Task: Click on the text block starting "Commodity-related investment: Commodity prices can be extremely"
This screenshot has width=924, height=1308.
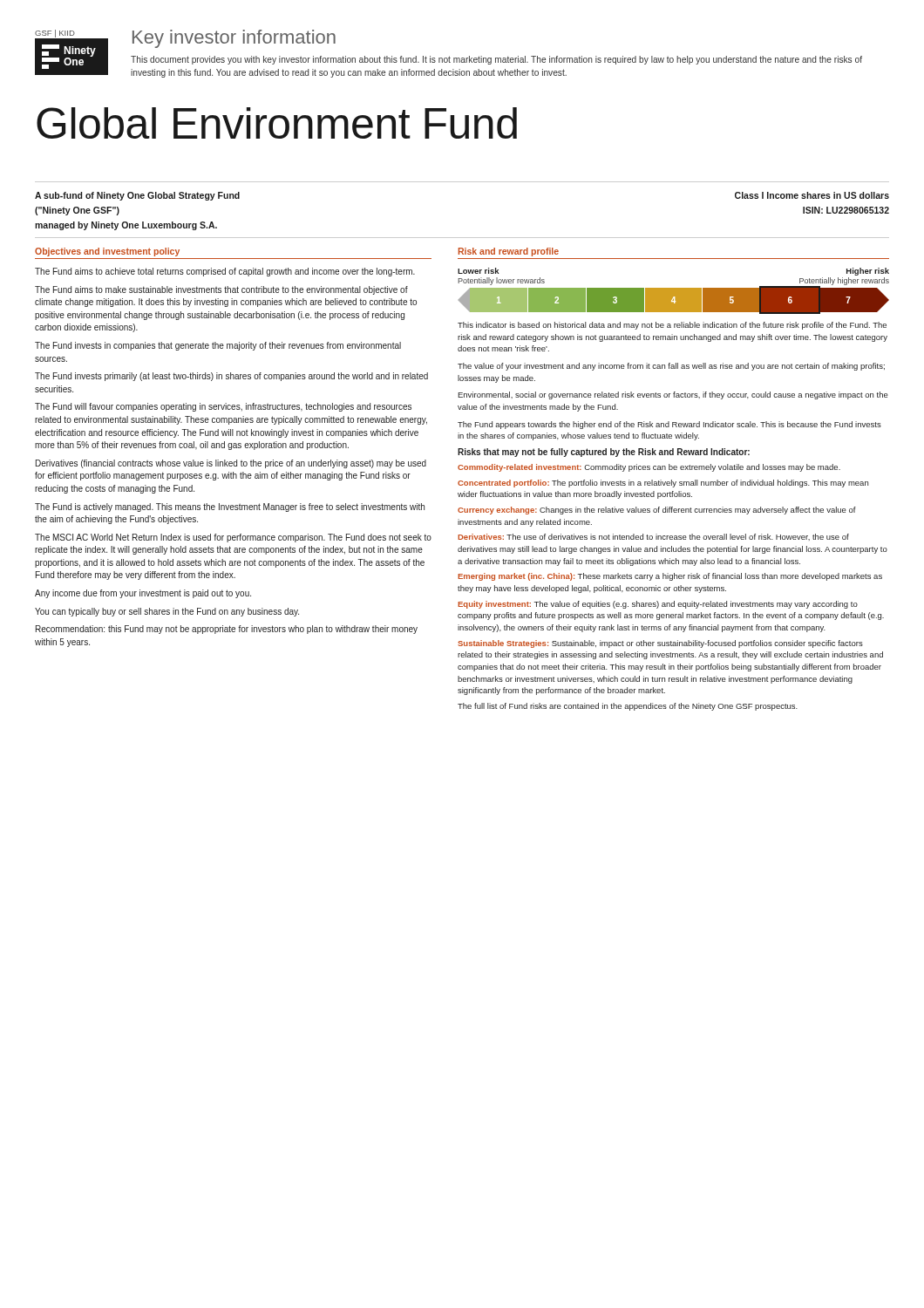Action: (649, 467)
